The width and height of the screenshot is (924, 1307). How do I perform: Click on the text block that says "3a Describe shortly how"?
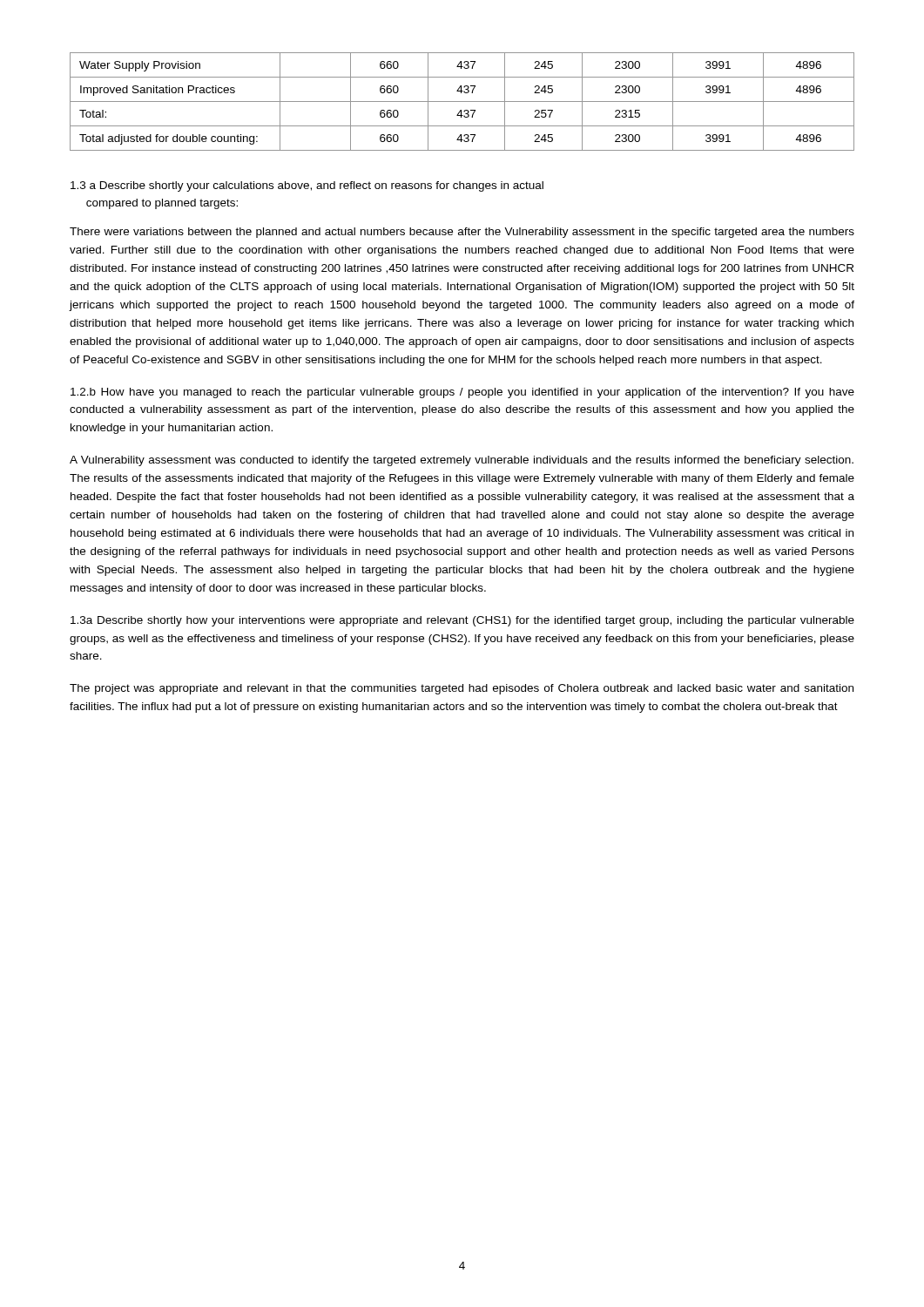(462, 638)
